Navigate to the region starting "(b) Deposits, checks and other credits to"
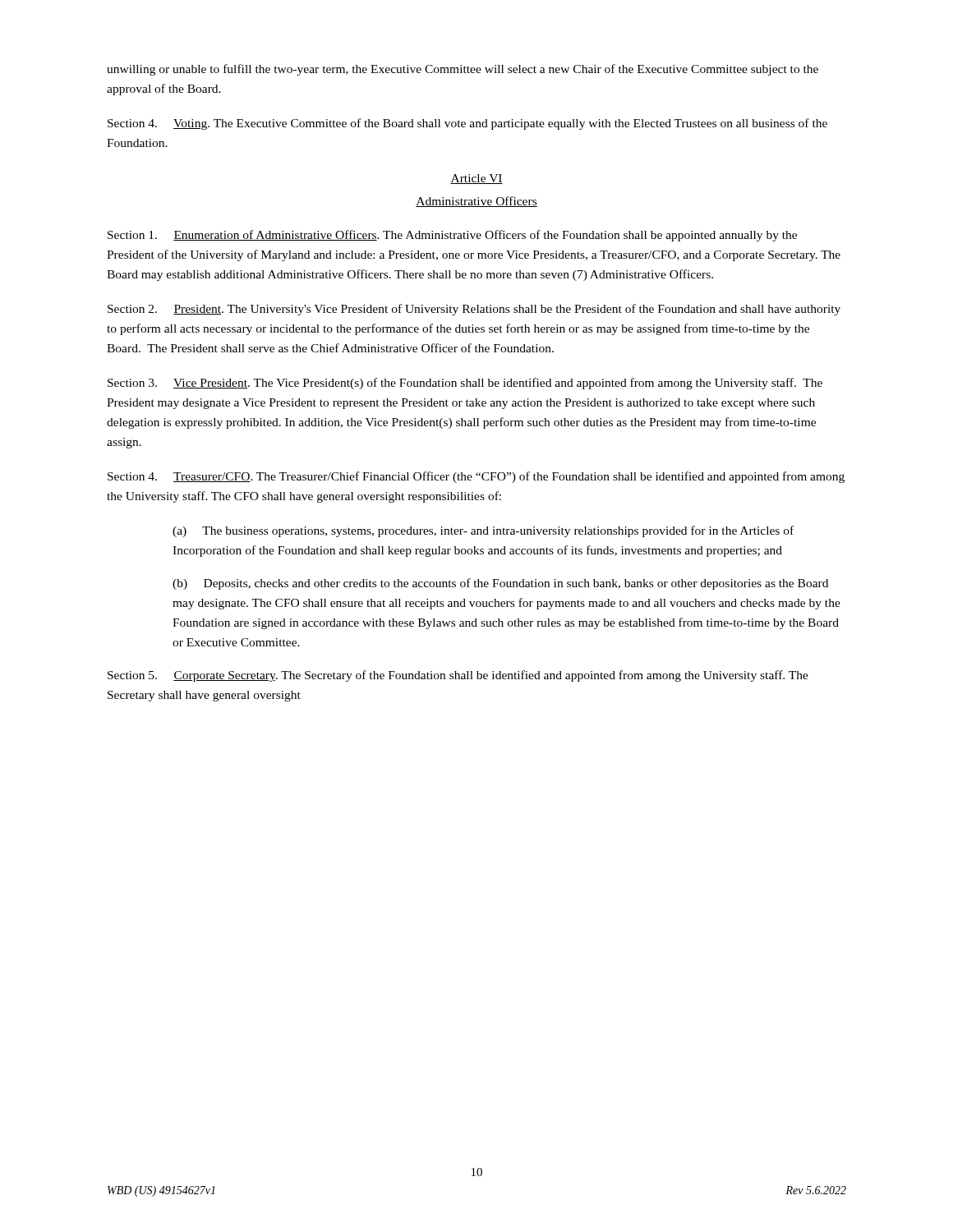The image size is (953, 1232). click(x=509, y=613)
